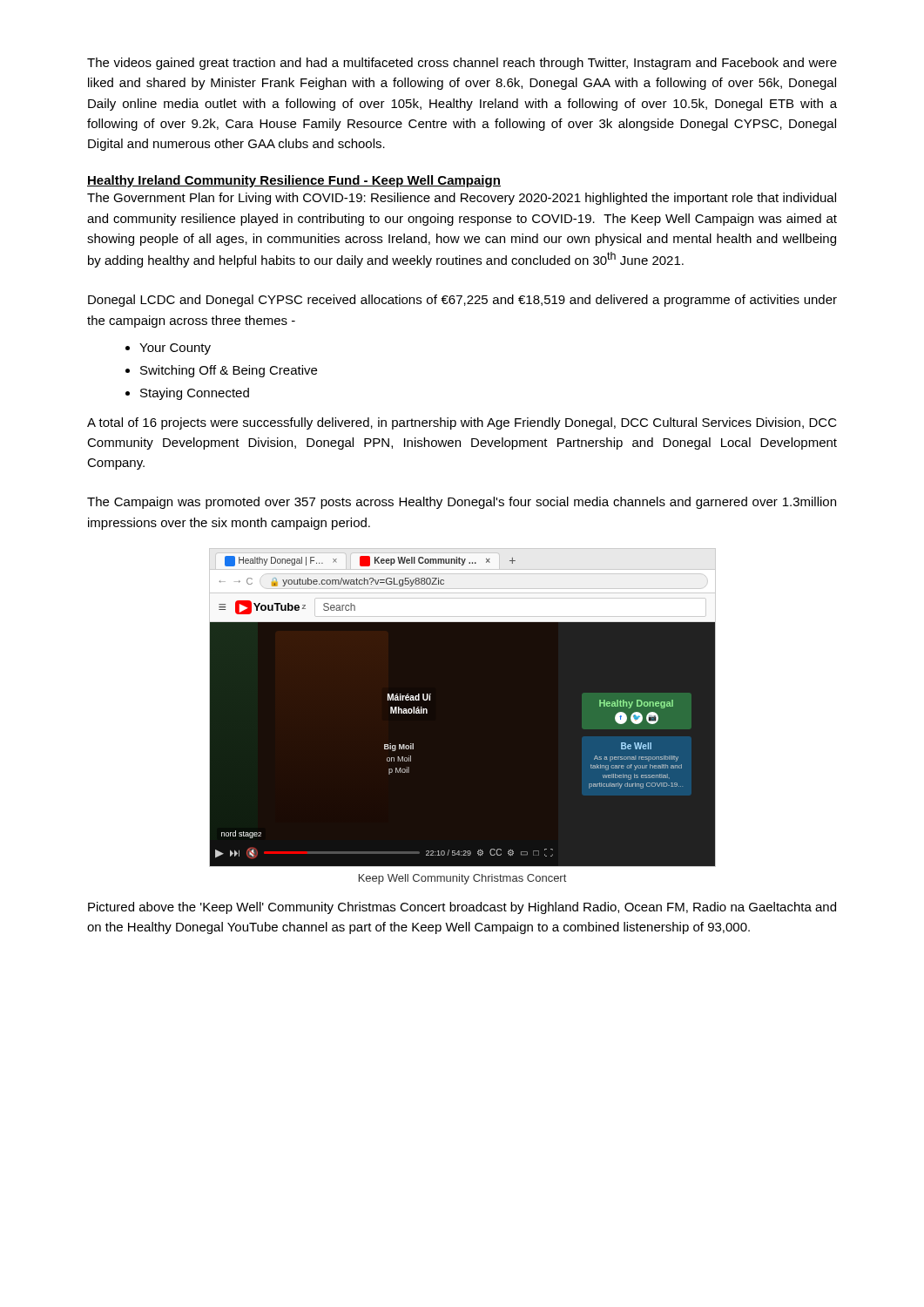This screenshot has height=1307, width=924.
Task: Locate the screenshot
Action: click(x=462, y=707)
